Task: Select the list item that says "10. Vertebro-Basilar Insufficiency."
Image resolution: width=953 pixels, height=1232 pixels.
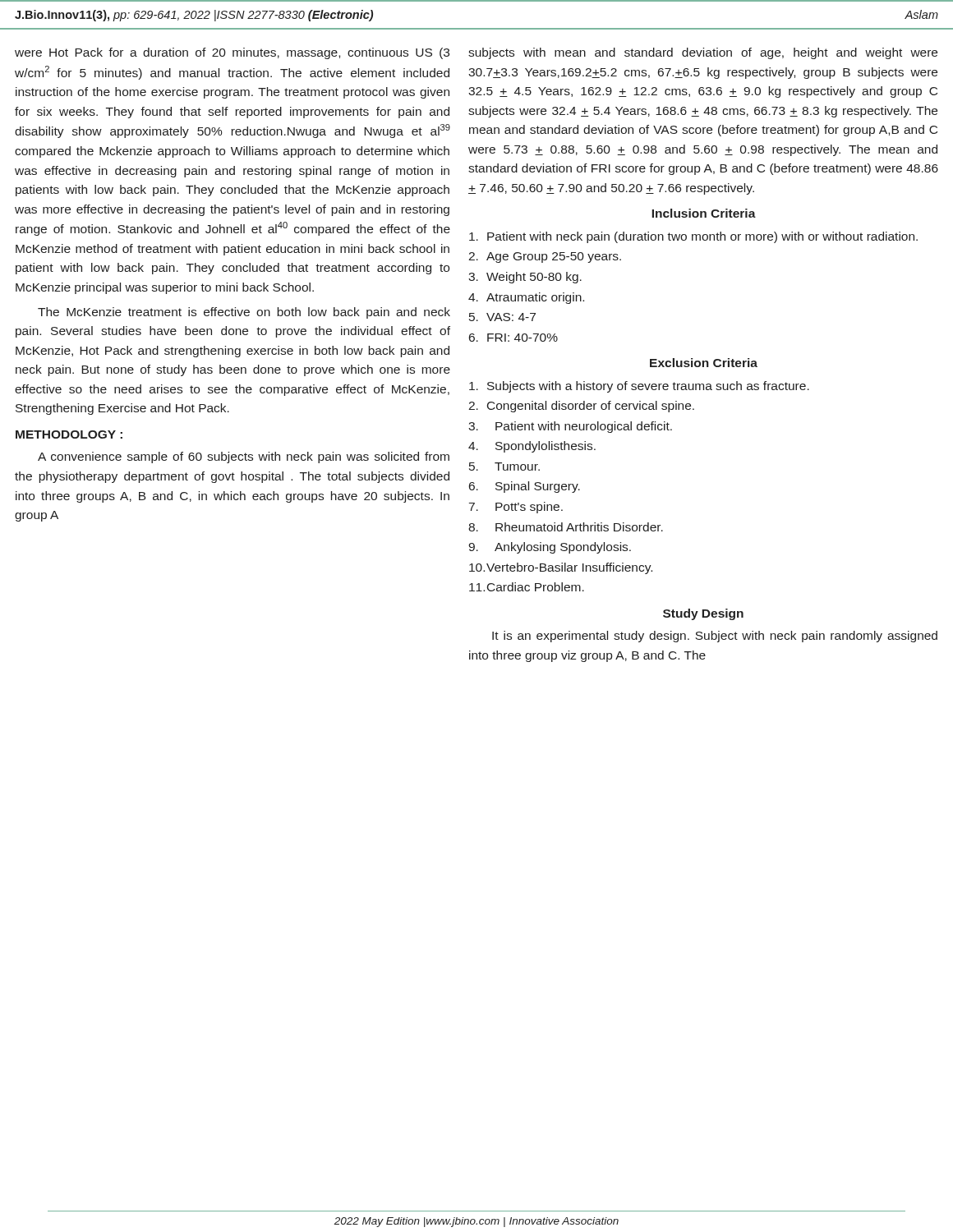Action: 561,568
